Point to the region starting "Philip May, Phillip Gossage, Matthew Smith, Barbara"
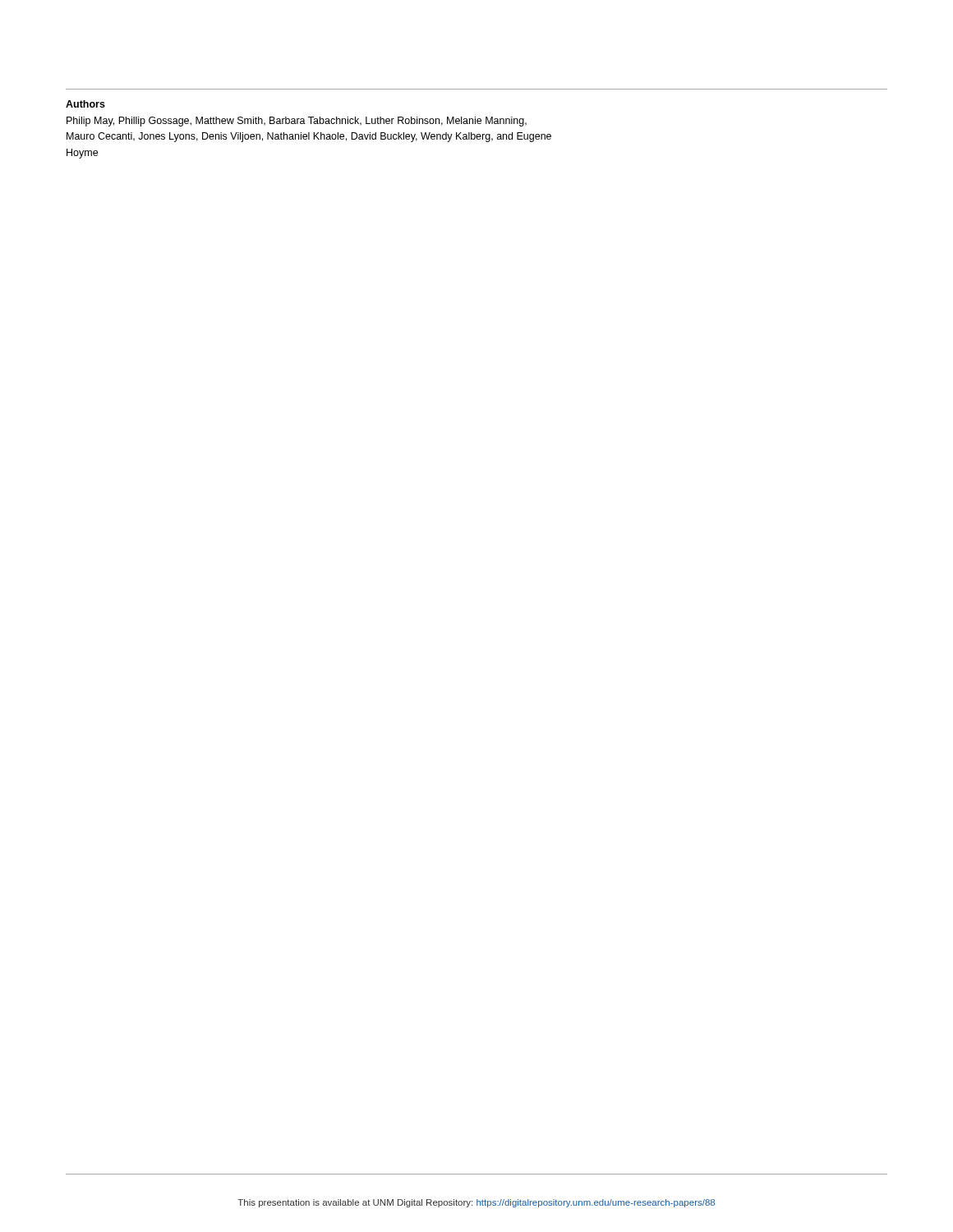 [309, 137]
